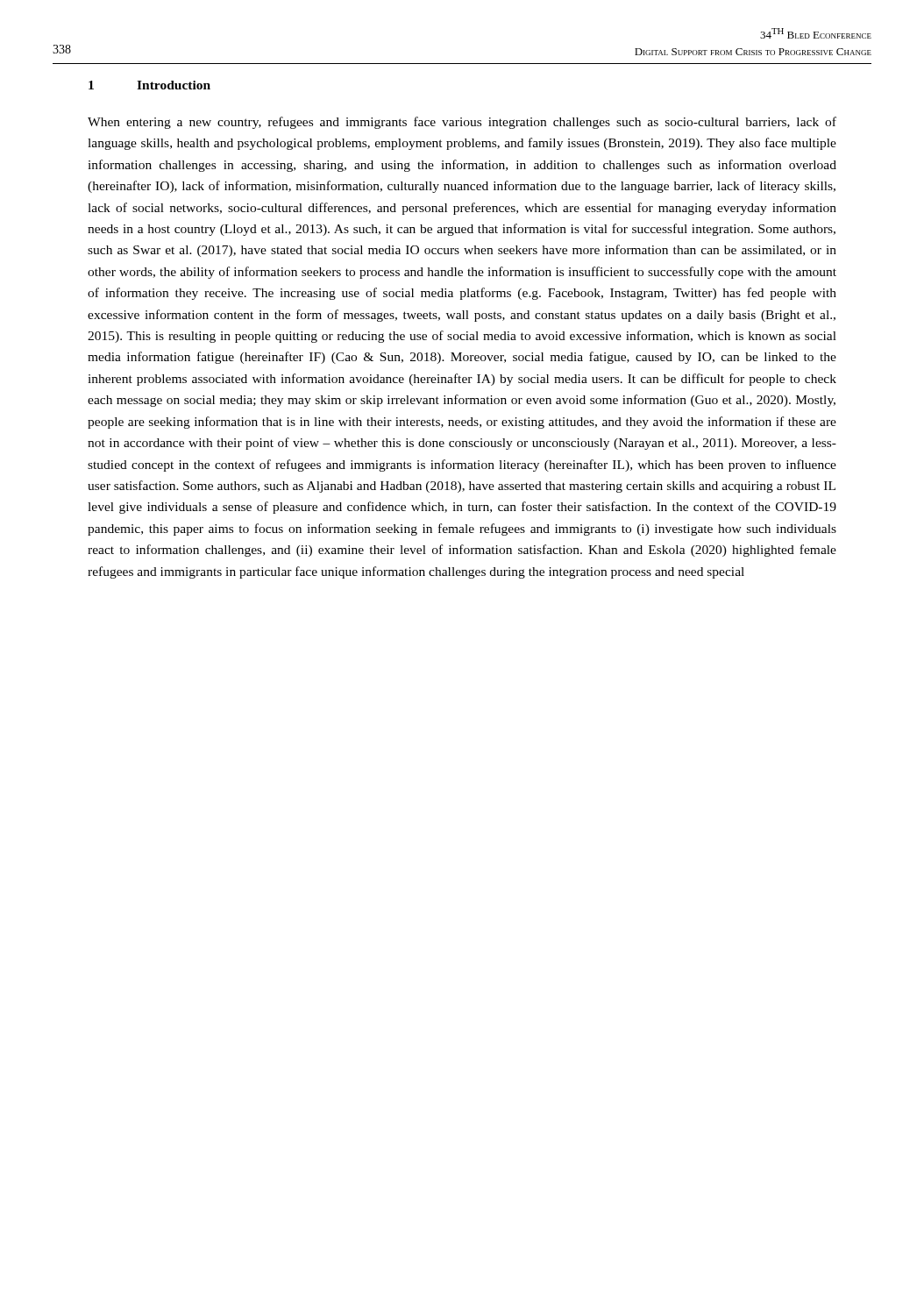Where does it say "1 Introduction"?
This screenshot has width=924, height=1315.
[149, 85]
